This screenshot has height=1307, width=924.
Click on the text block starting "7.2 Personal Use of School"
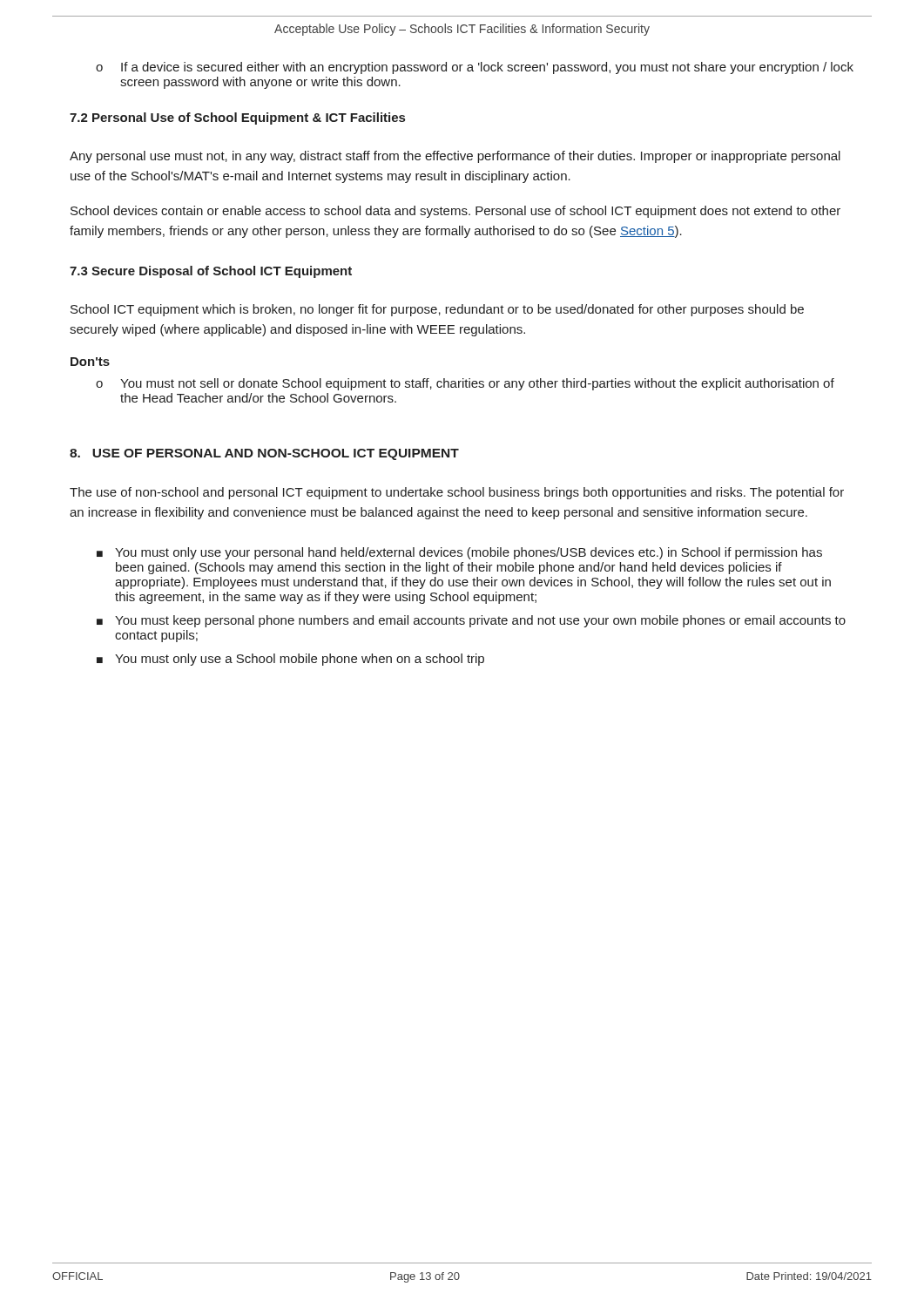238,117
